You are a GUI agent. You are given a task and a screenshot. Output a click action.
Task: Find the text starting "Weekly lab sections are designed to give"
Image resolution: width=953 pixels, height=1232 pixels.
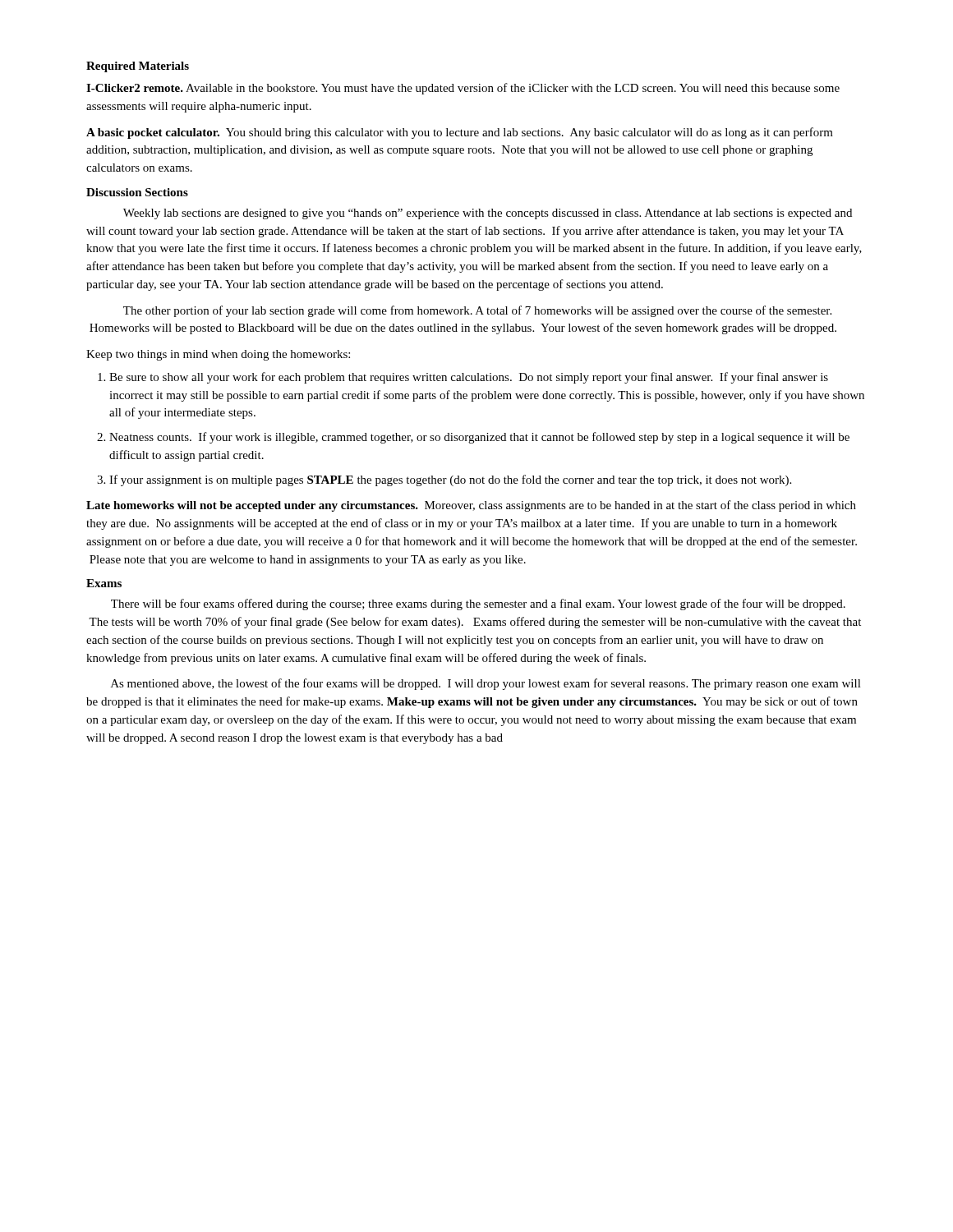tap(474, 248)
